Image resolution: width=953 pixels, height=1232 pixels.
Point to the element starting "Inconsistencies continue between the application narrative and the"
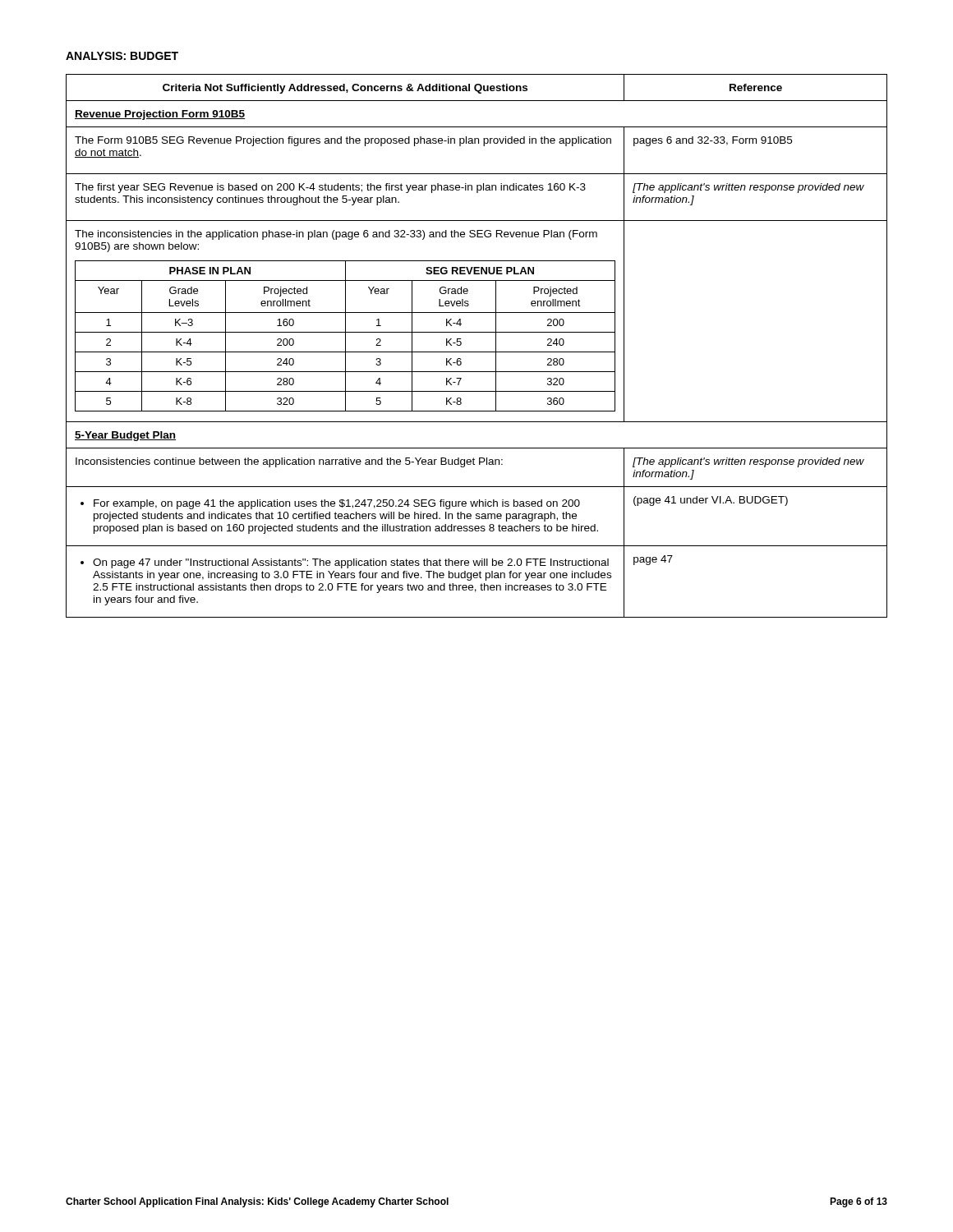[345, 461]
